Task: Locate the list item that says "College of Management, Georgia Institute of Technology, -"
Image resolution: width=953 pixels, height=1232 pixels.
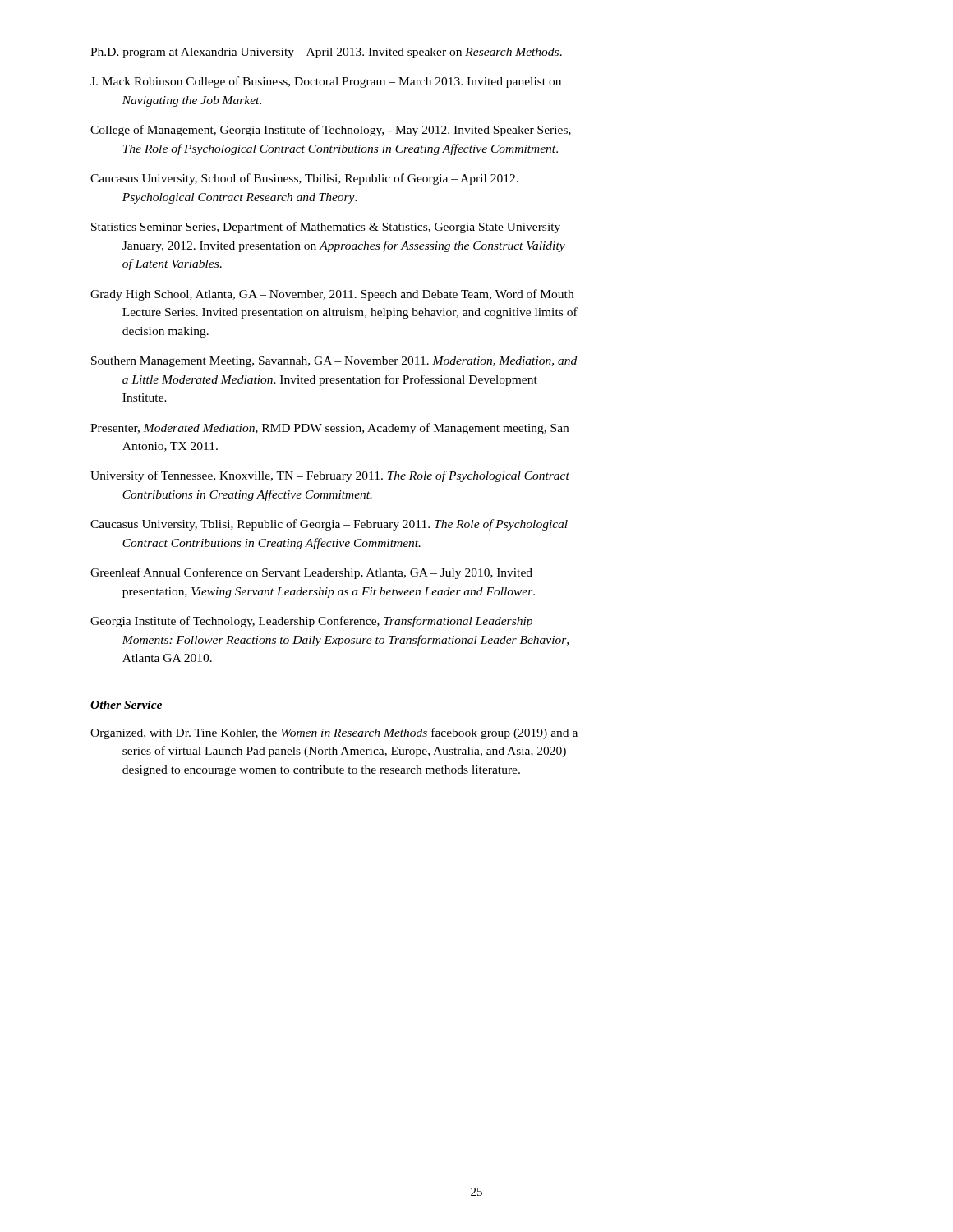Action: [x=476, y=140]
